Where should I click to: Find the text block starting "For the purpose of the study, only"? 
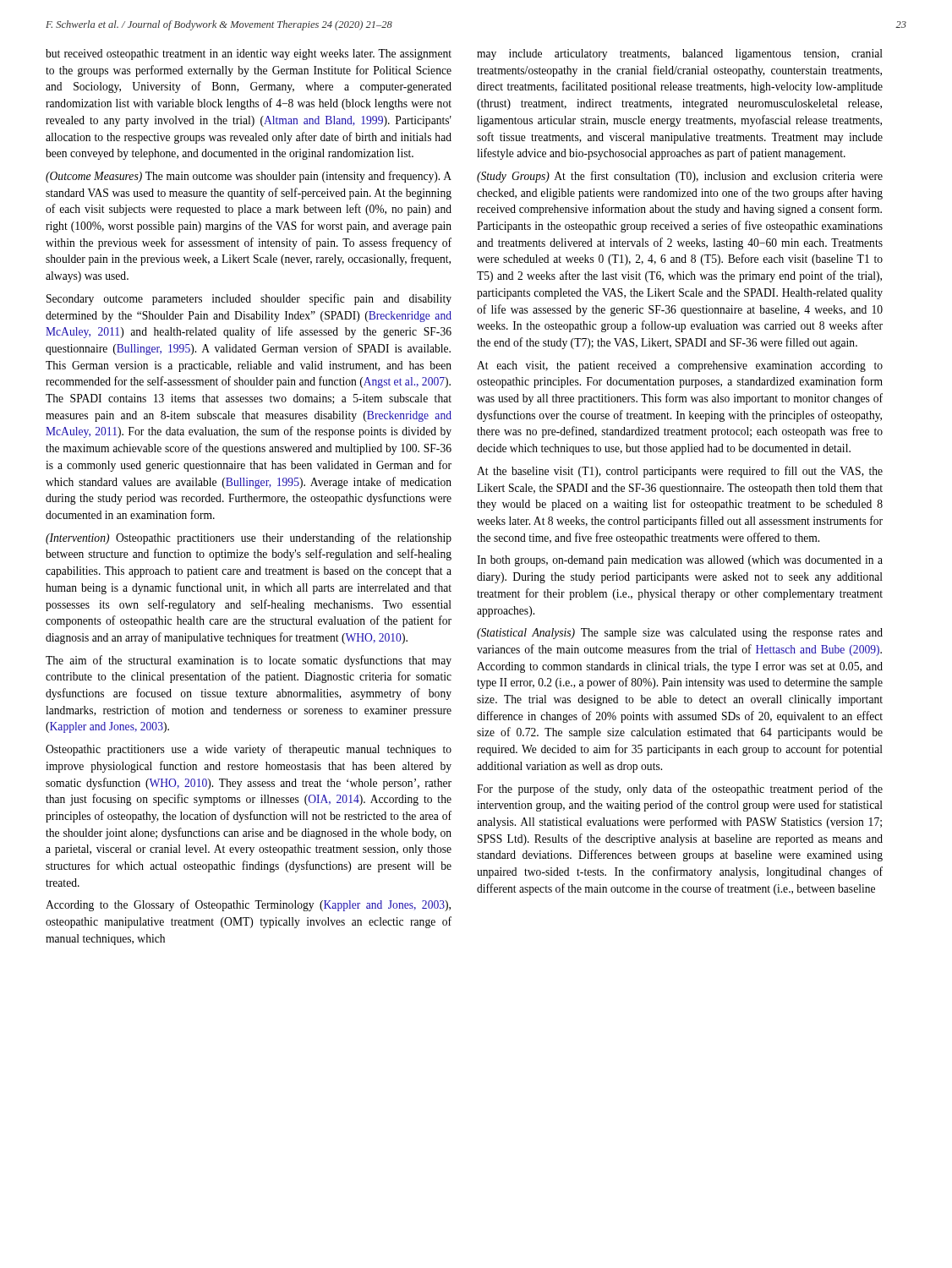coord(680,839)
